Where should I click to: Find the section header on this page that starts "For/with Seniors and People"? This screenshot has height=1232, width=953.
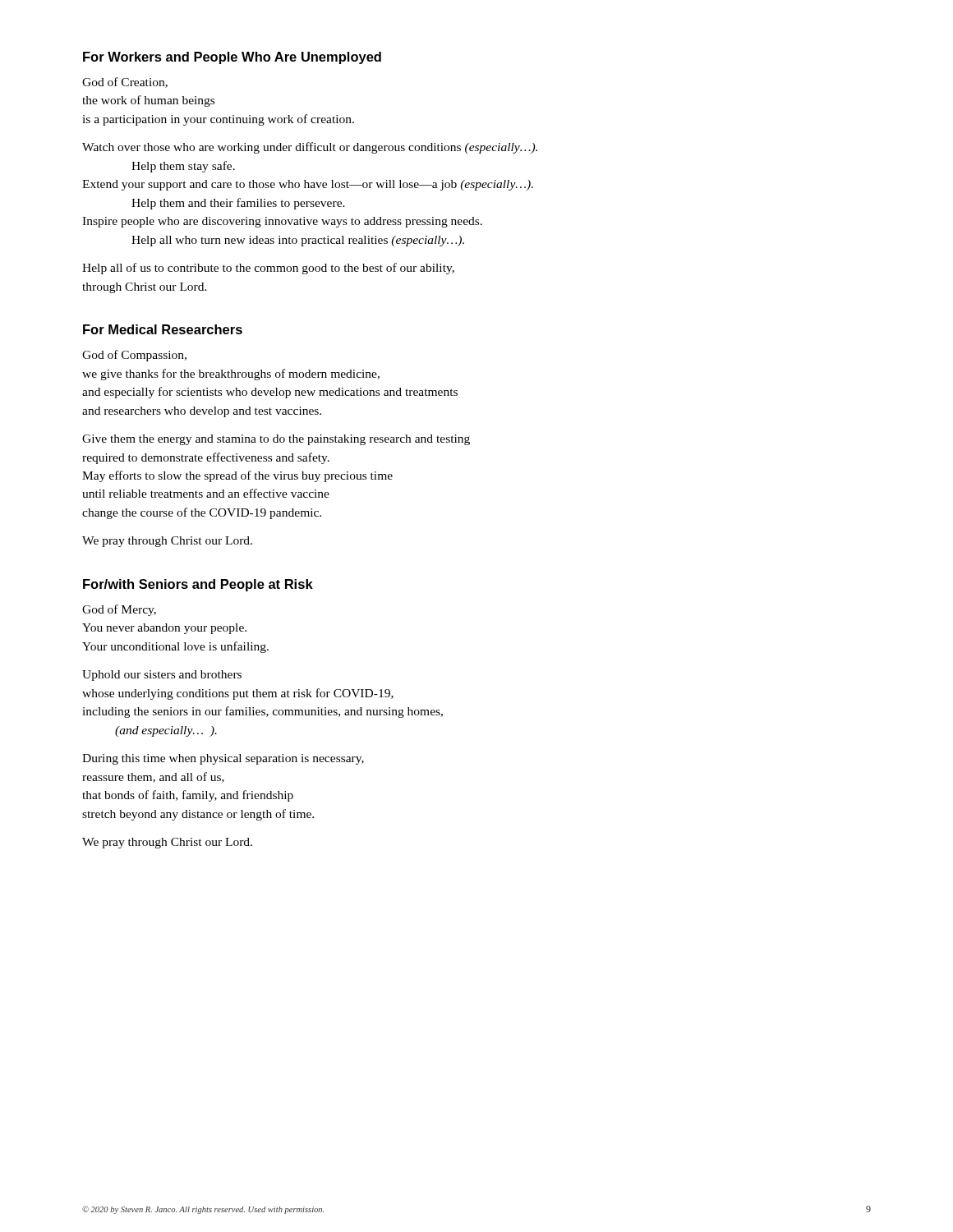coord(197,584)
